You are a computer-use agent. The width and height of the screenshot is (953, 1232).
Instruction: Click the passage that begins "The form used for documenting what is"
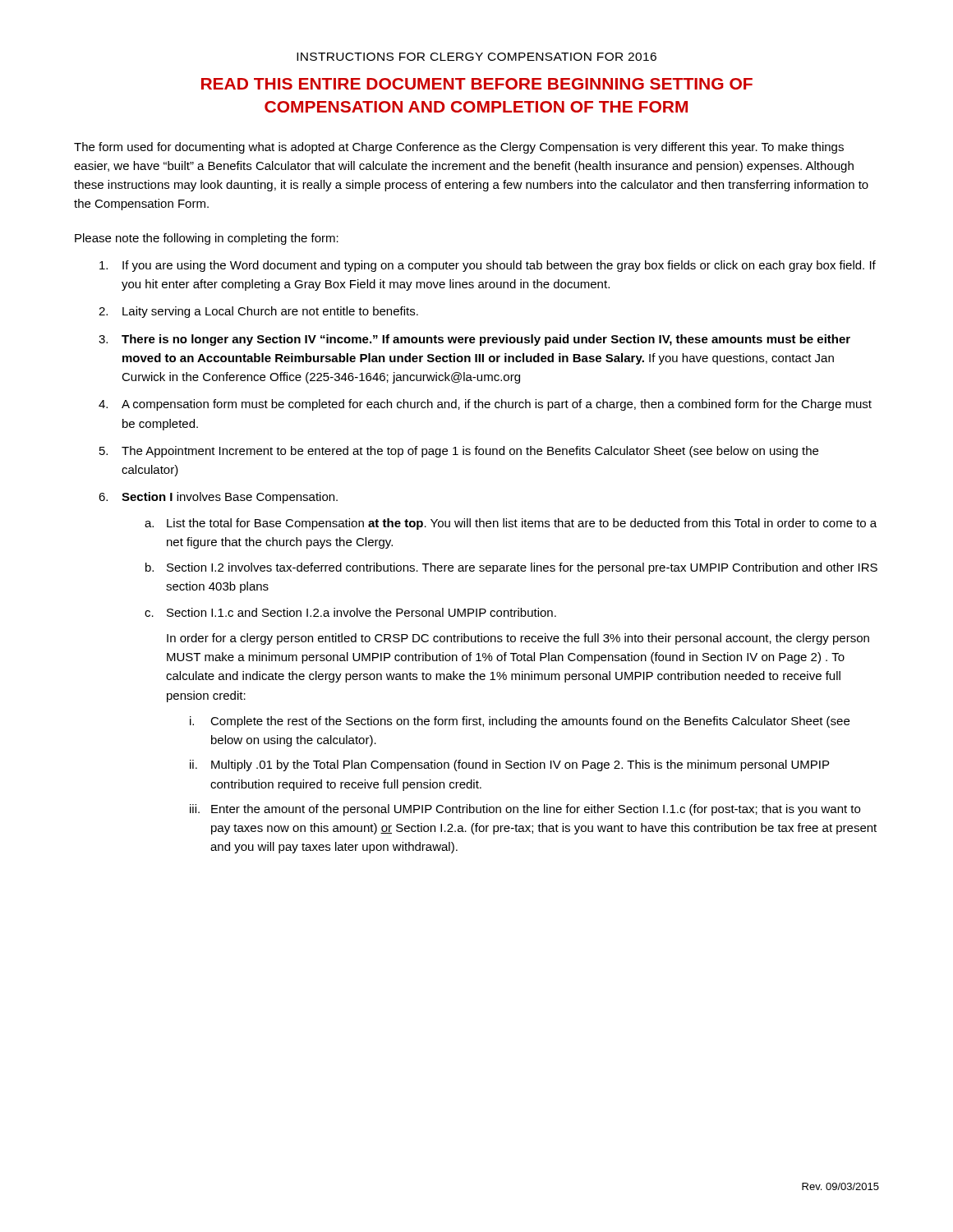[471, 175]
